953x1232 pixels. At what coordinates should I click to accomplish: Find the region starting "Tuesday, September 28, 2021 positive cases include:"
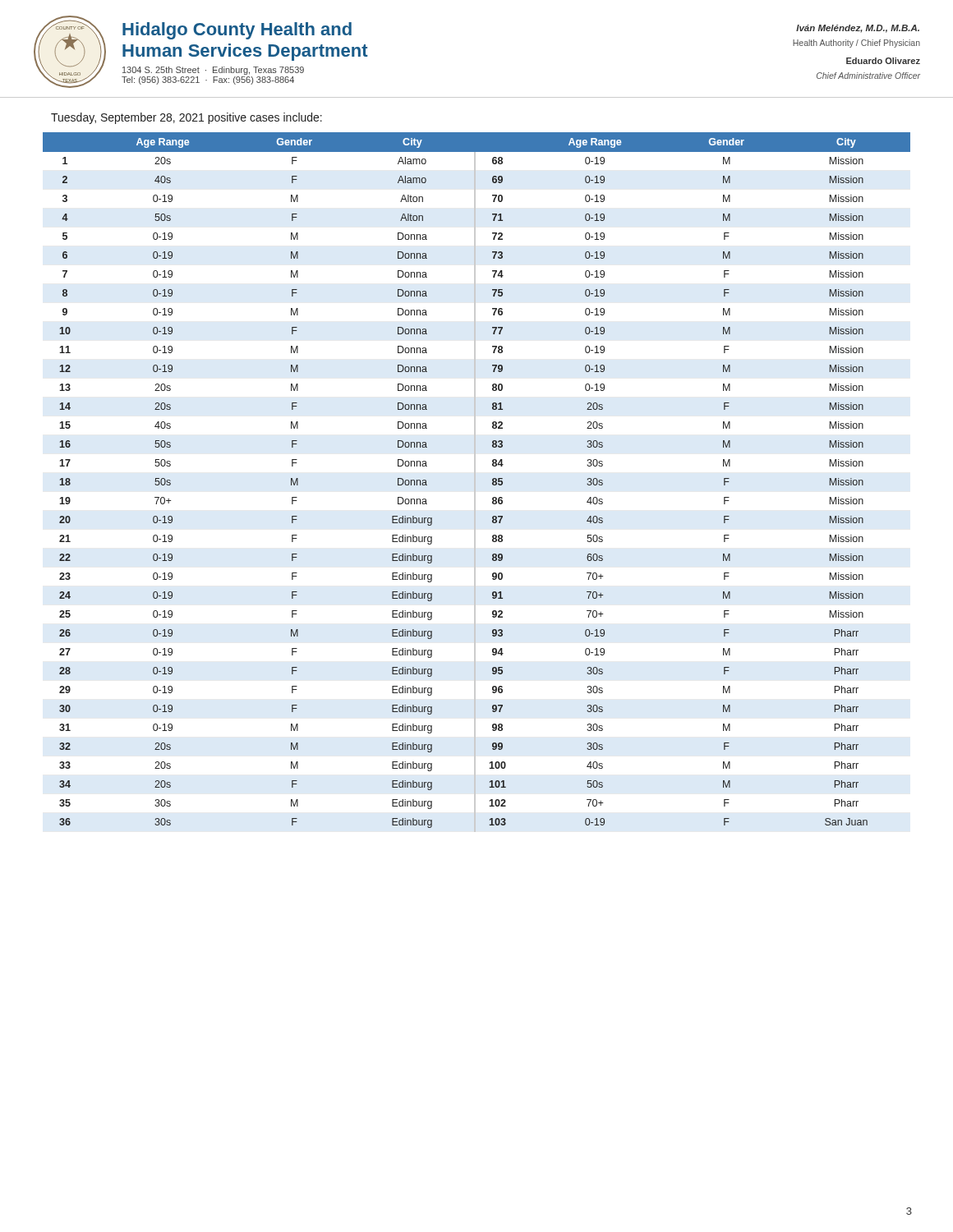(187, 117)
